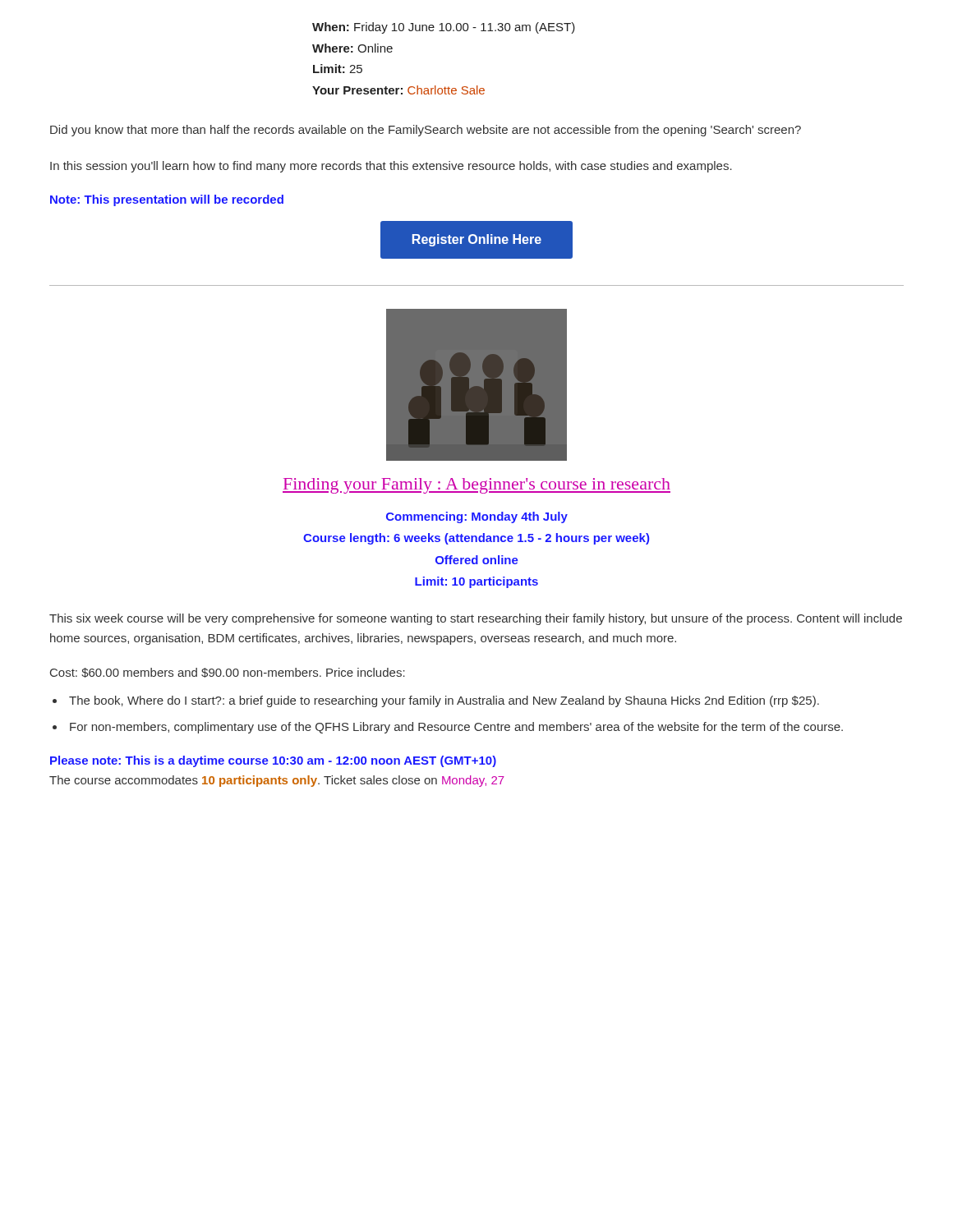Viewport: 953px width, 1232px height.
Task: Click on the text starting "Did you know that more"
Action: (x=425, y=129)
